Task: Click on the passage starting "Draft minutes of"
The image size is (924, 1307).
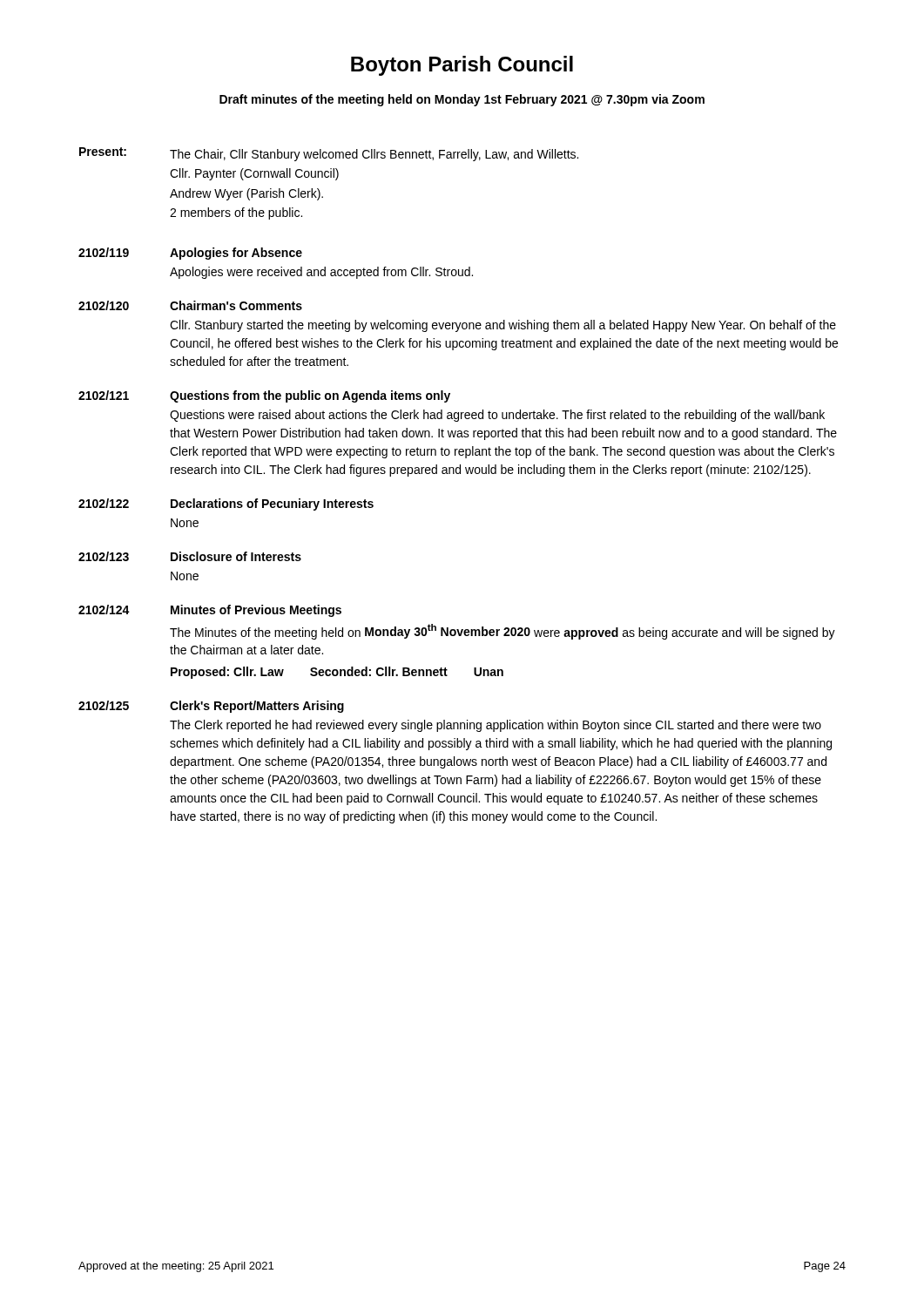Action: [462, 99]
